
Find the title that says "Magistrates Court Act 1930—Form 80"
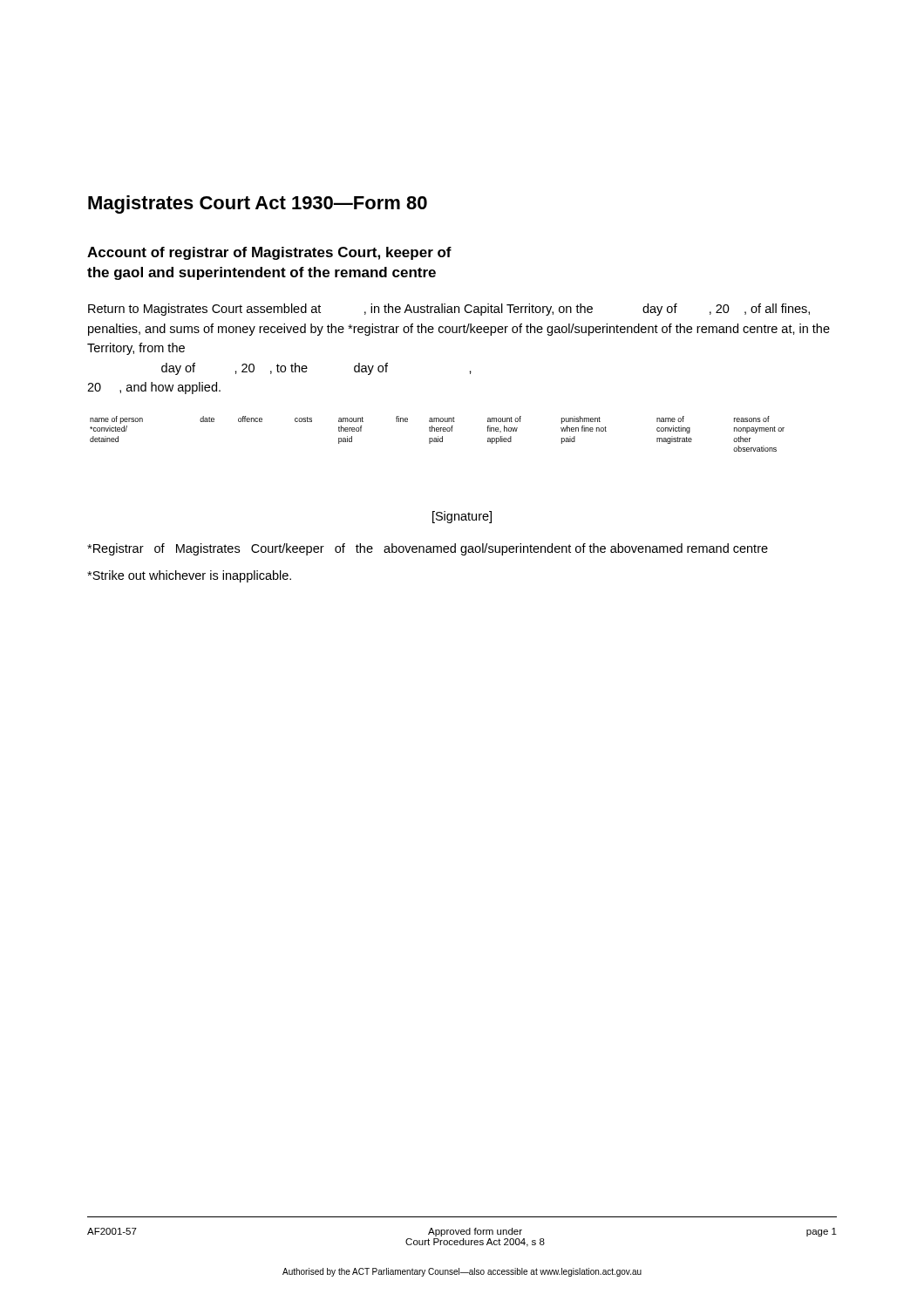pyautogui.click(x=257, y=203)
